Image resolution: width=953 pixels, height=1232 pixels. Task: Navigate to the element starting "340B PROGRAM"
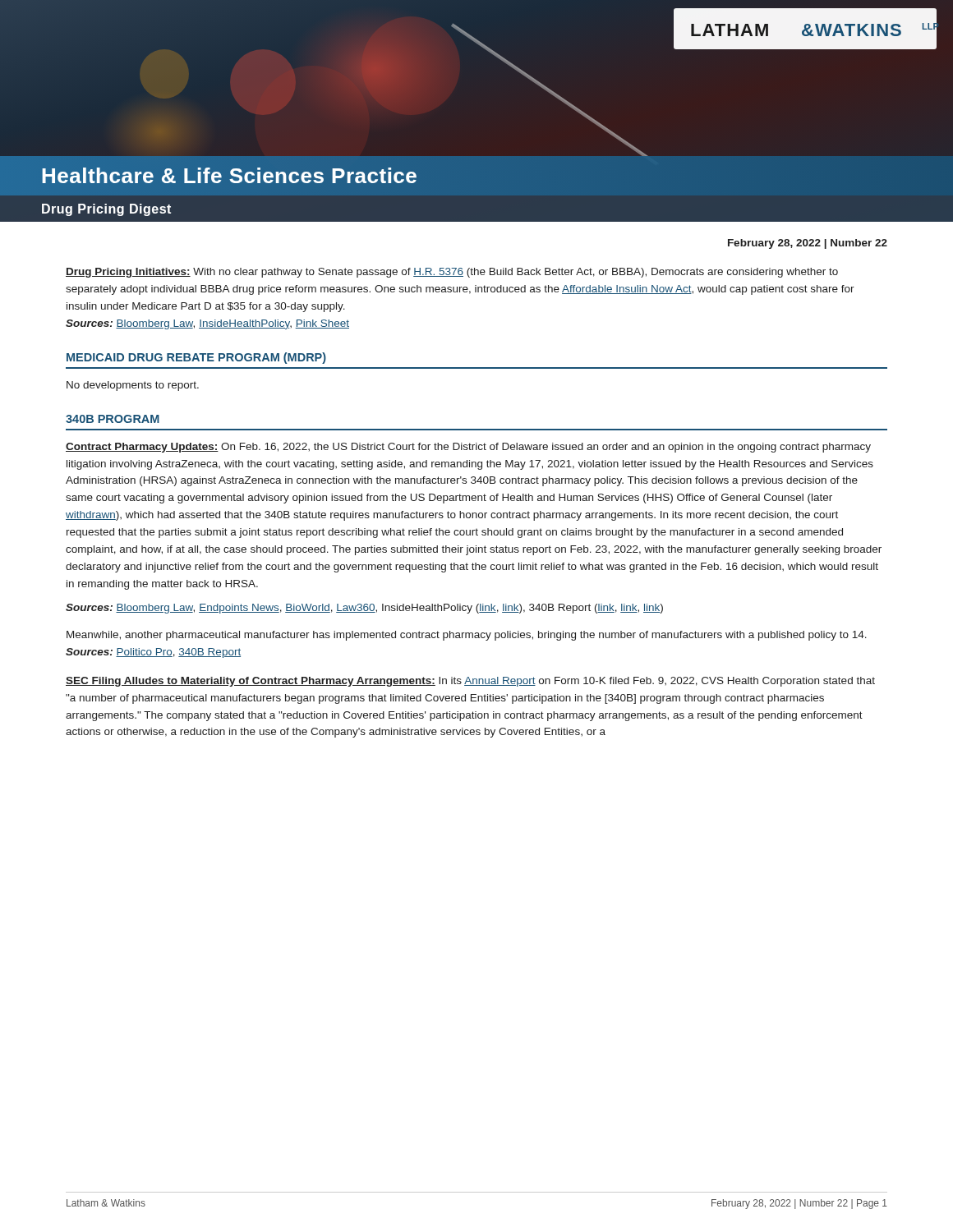(x=113, y=419)
